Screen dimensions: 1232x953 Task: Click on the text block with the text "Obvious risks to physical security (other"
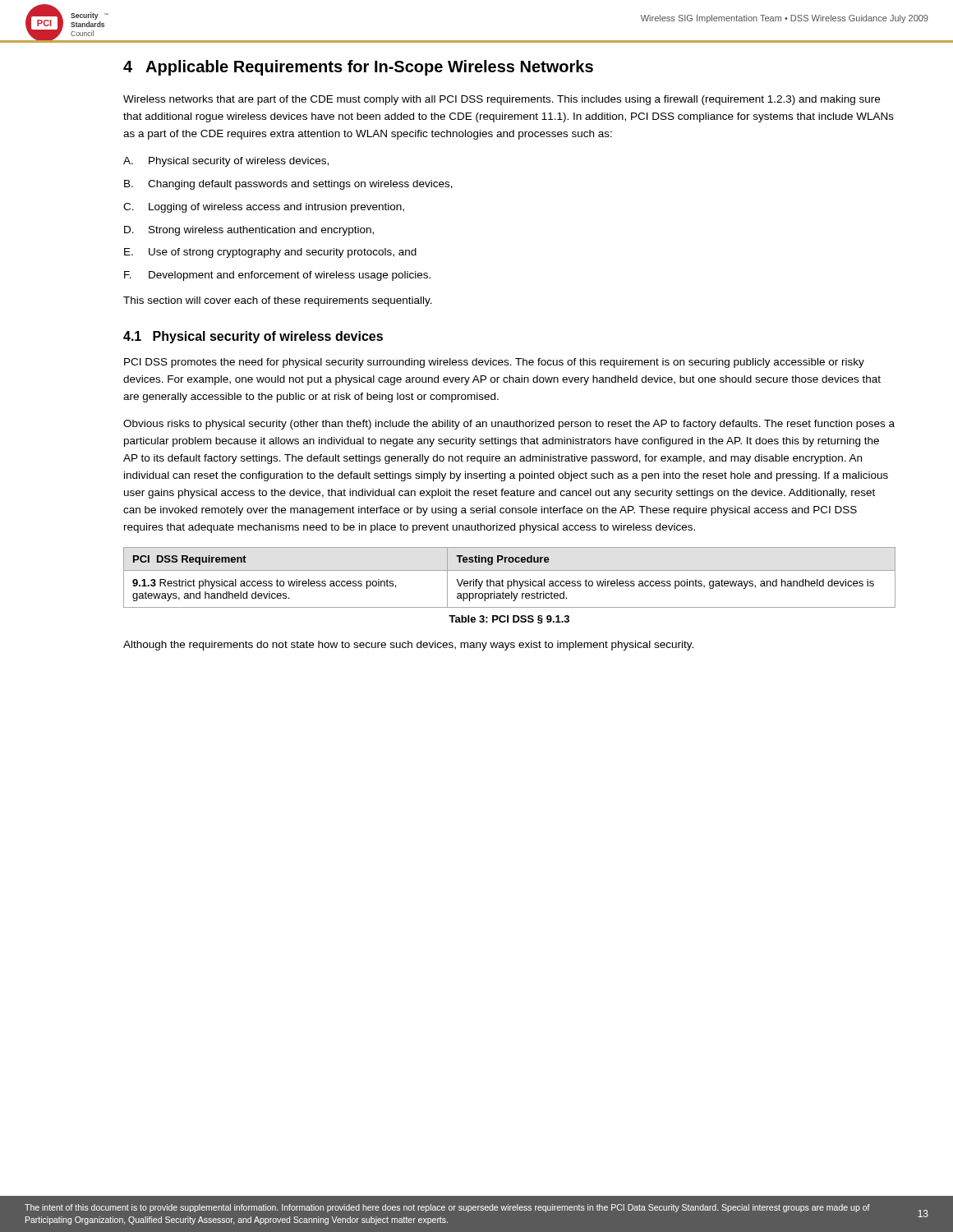tap(509, 476)
